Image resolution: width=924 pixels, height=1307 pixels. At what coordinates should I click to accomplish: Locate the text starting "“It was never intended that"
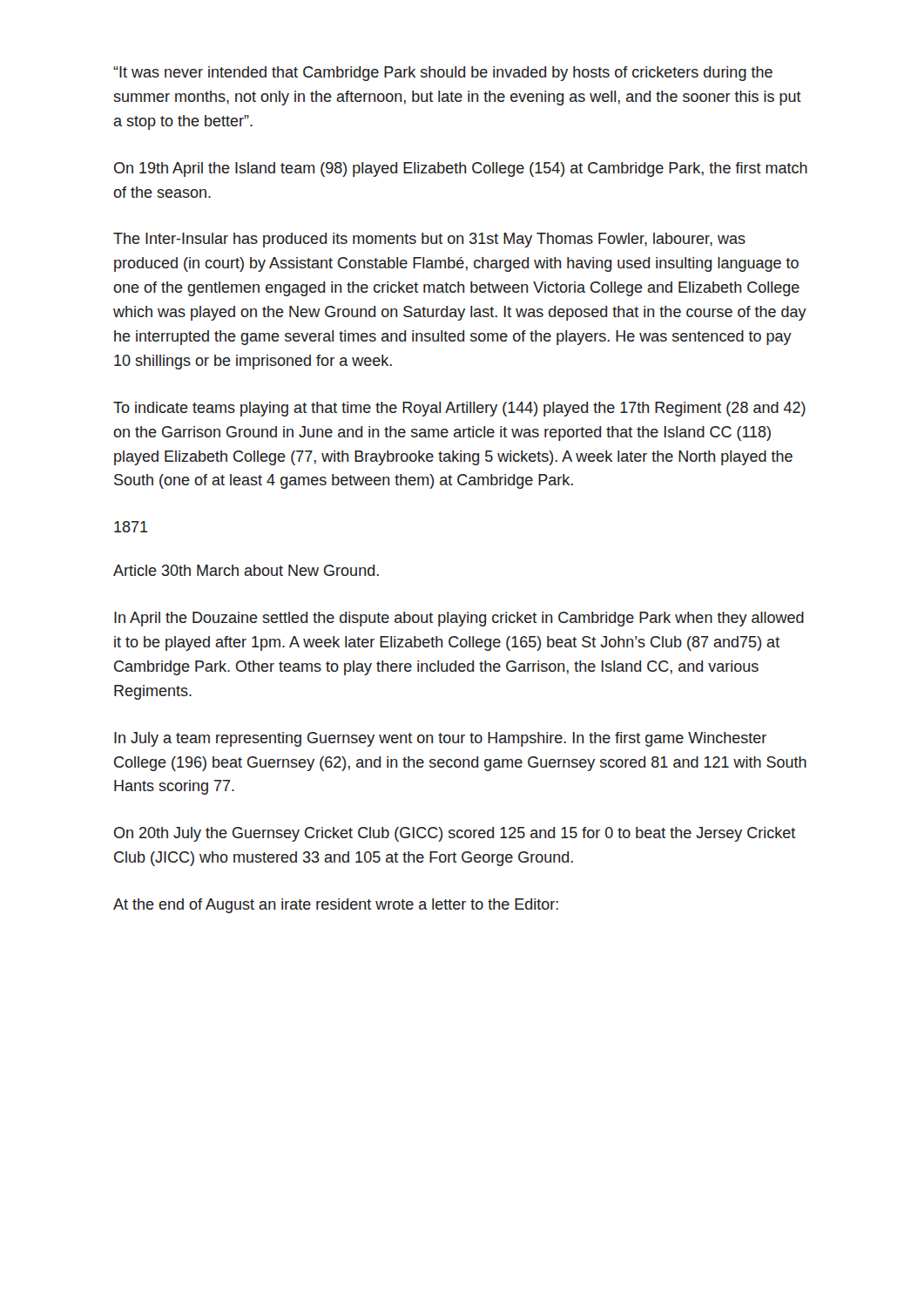pyautogui.click(x=457, y=97)
